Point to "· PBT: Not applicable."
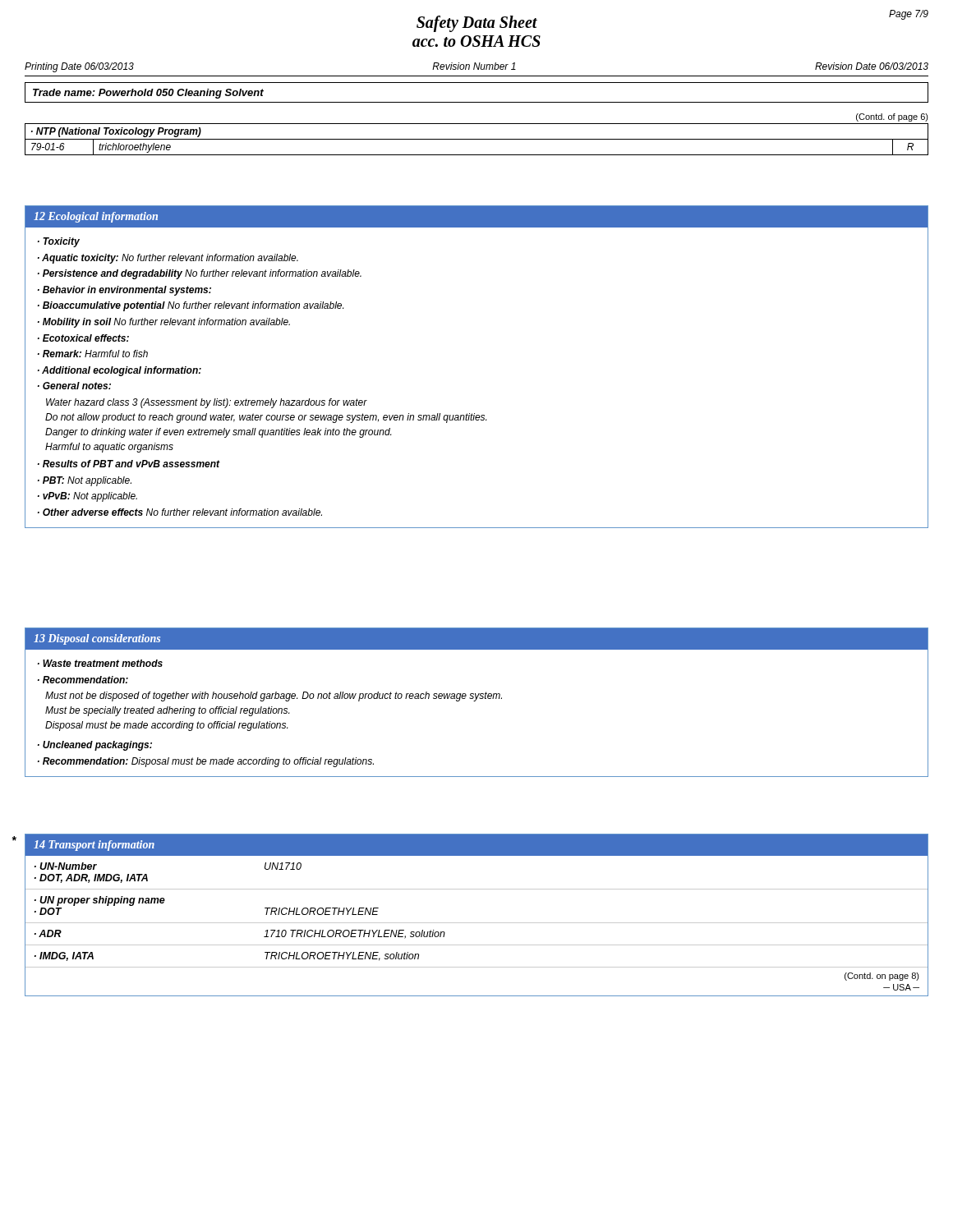The width and height of the screenshot is (953, 1232). coord(85,480)
